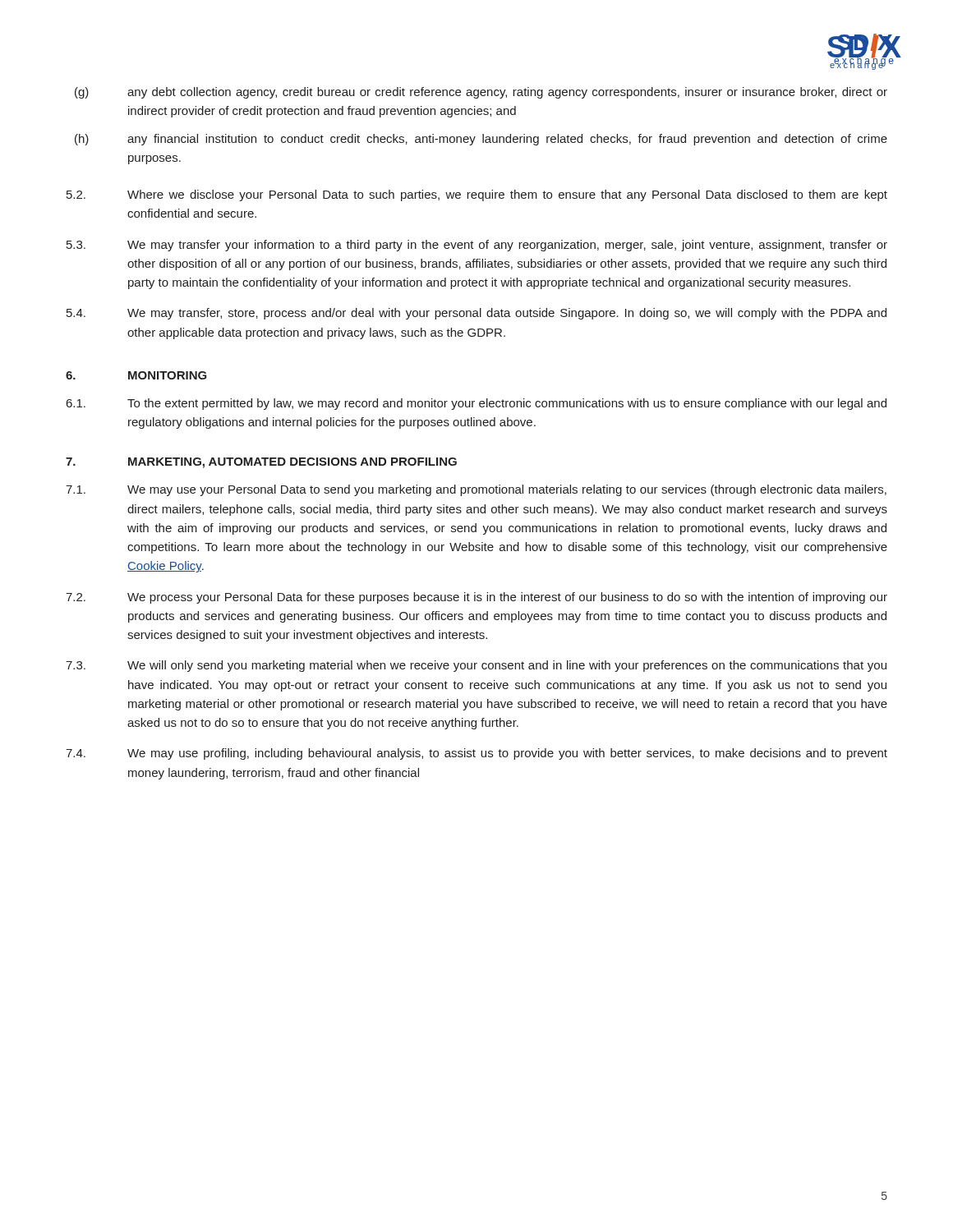Locate the list item containing "(g) any debt"
The image size is (953, 1232).
tap(476, 101)
